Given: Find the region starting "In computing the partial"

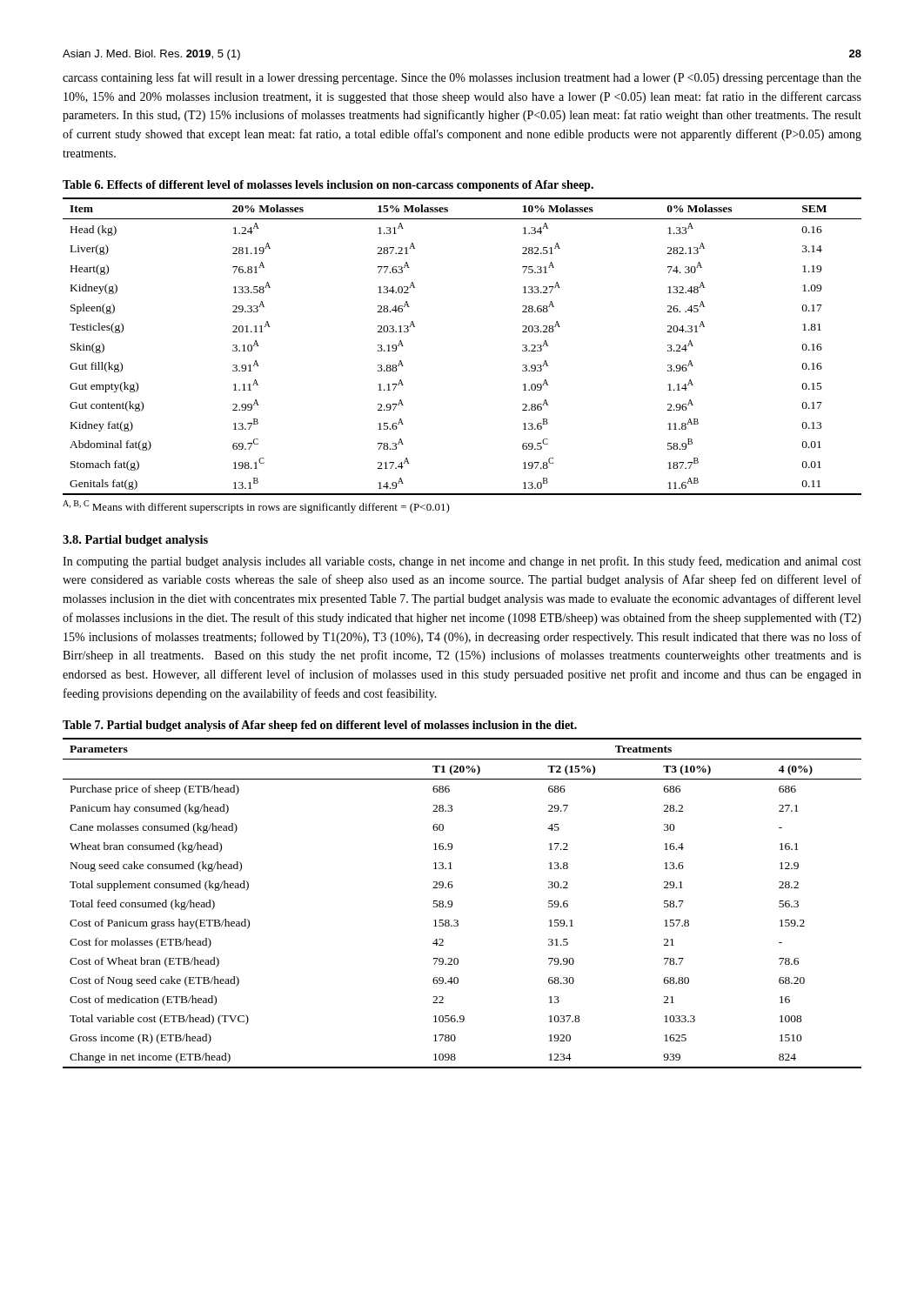Looking at the screenshot, I should click(x=462, y=627).
